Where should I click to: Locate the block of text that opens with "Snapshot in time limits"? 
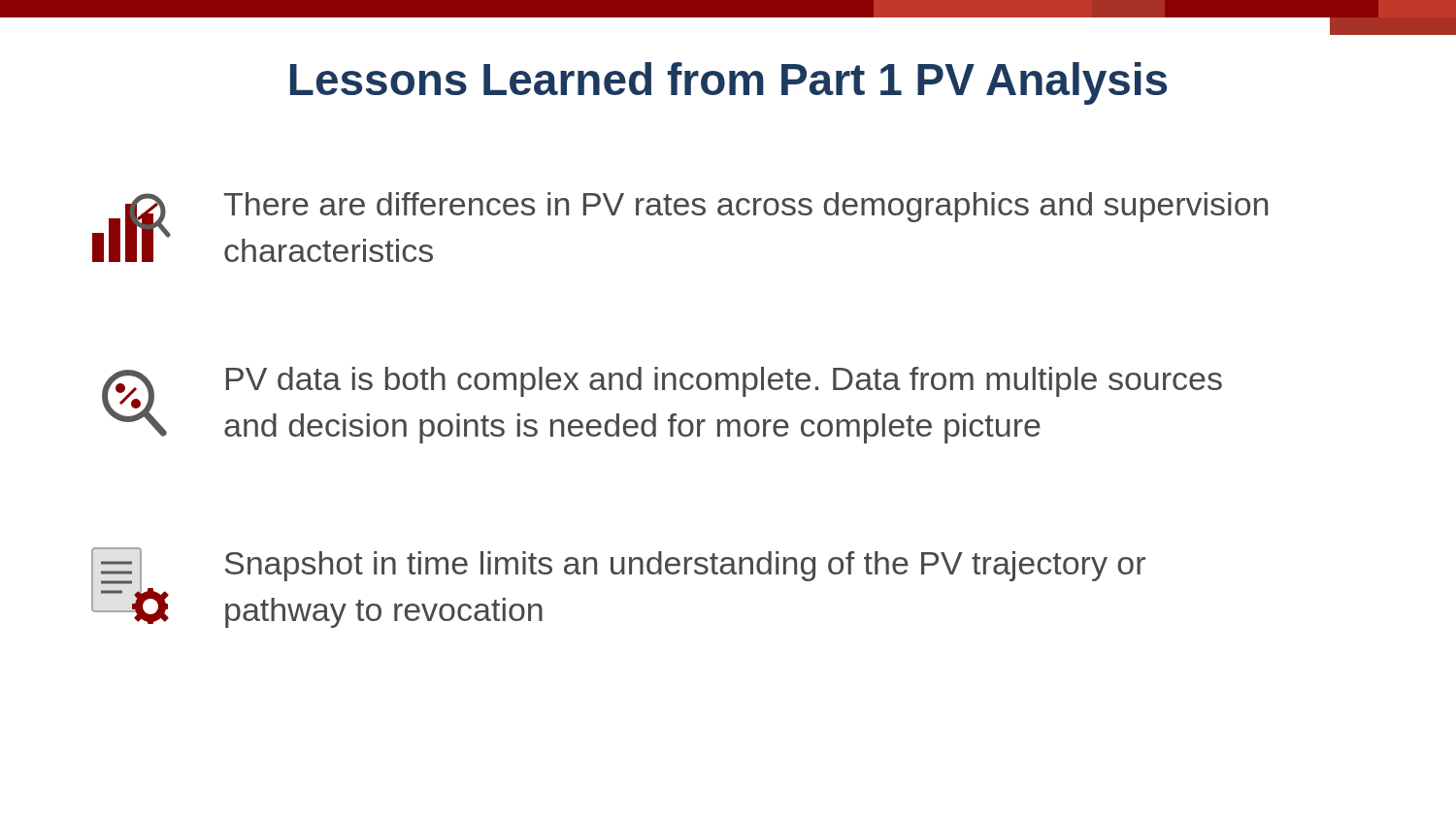coord(612,587)
